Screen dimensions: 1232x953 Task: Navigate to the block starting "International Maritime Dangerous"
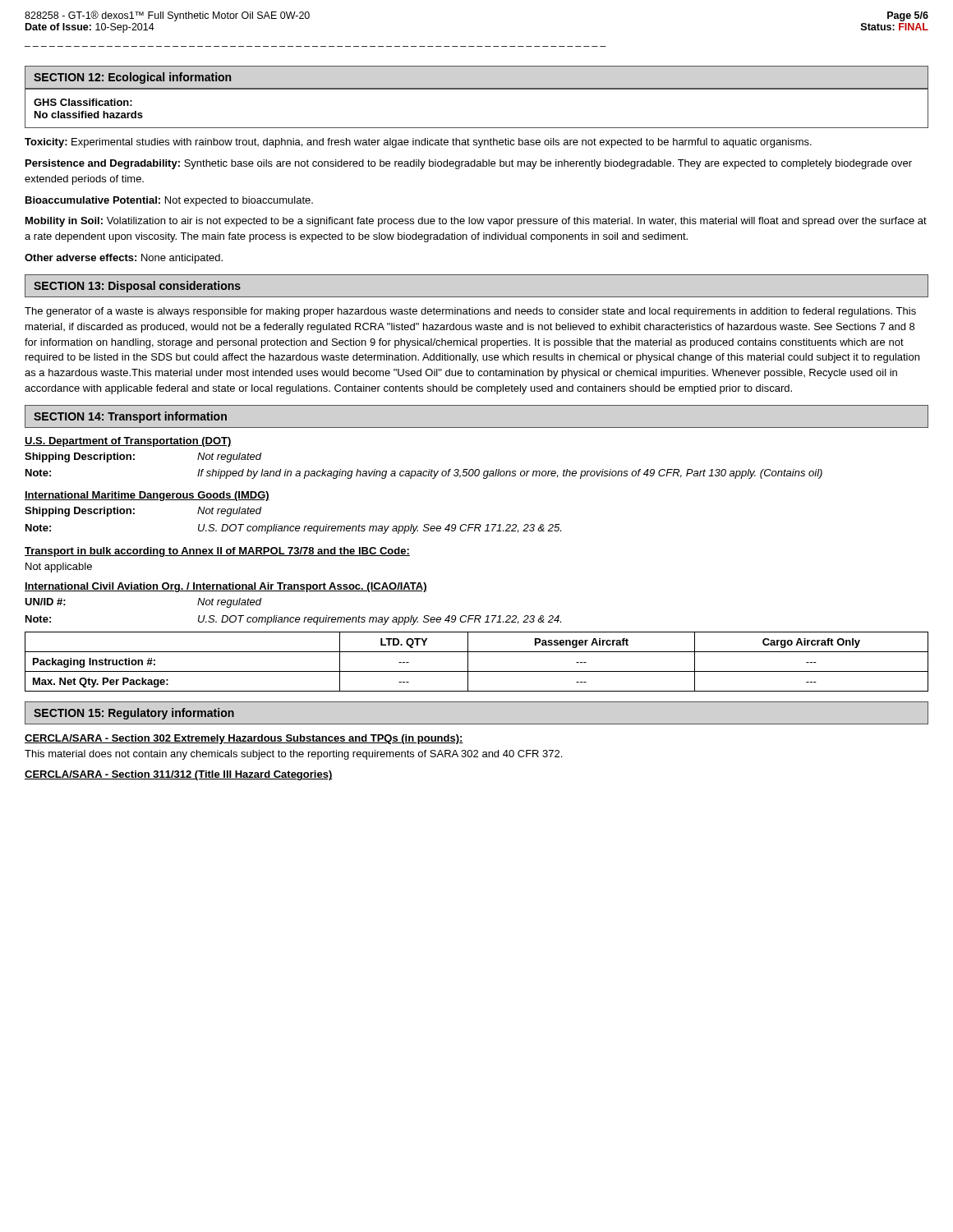pyautogui.click(x=147, y=496)
